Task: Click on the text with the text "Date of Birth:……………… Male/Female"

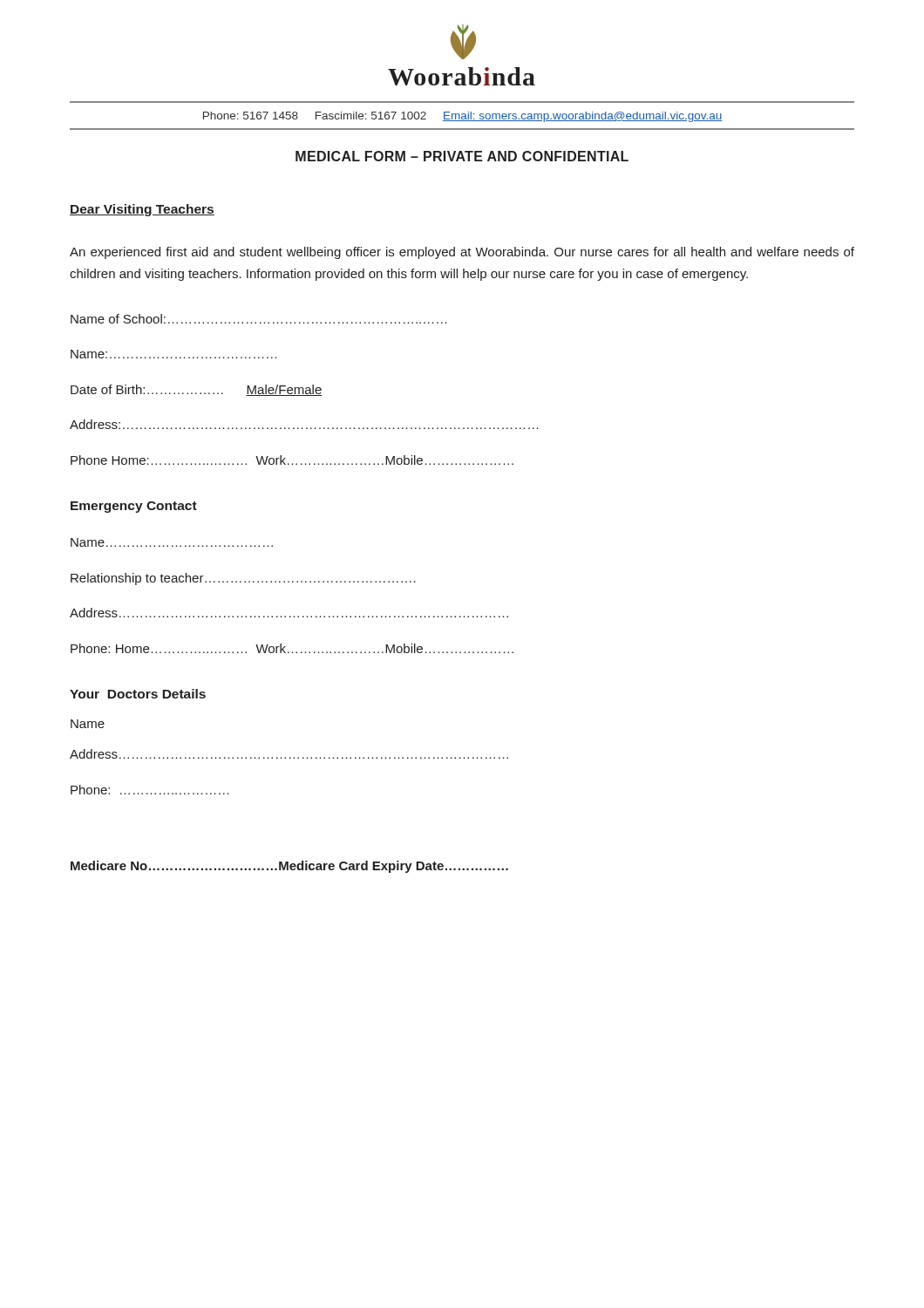Action: coord(196,389)
